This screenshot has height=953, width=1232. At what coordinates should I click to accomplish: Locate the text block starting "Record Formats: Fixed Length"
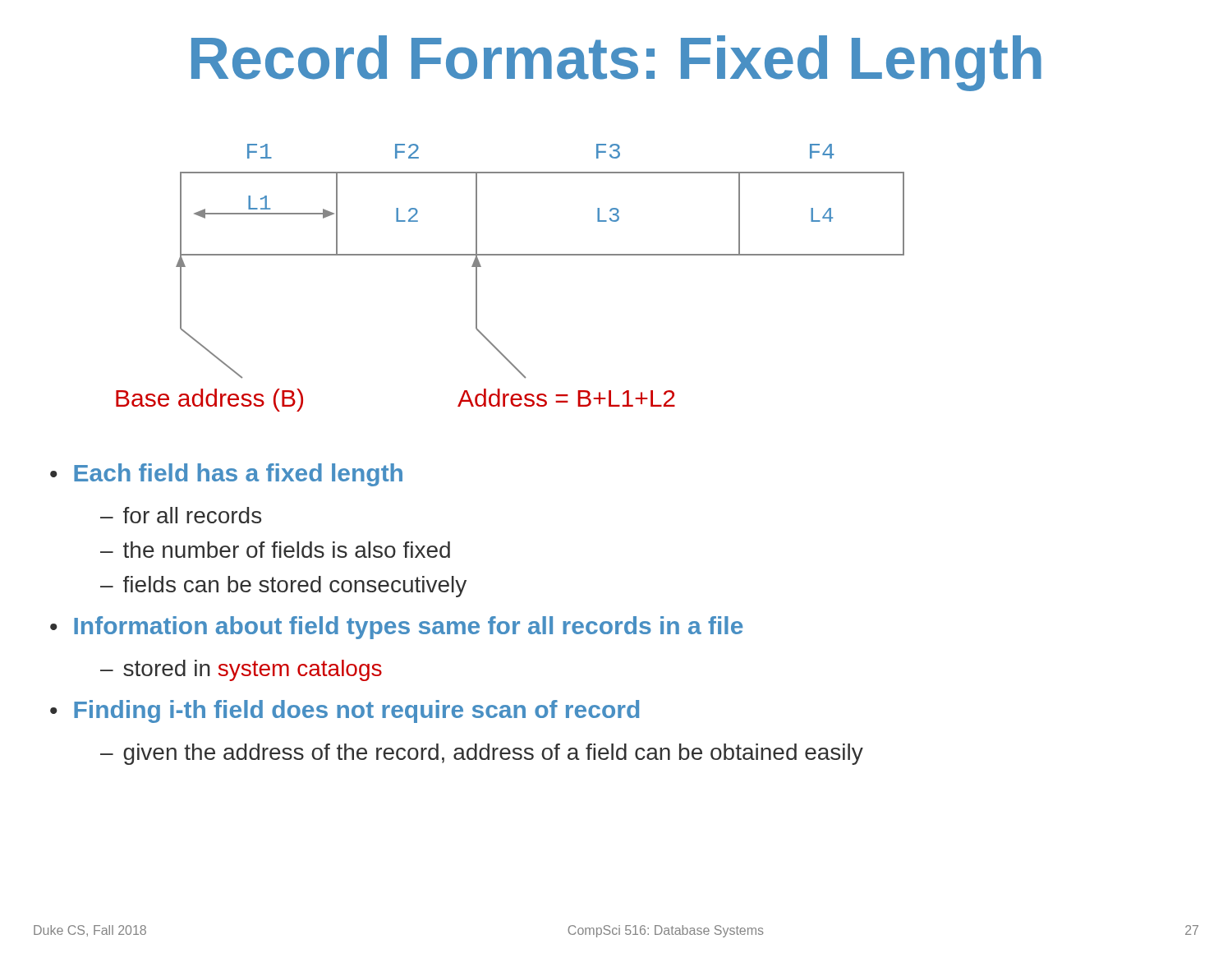click(x=616, y=58)
